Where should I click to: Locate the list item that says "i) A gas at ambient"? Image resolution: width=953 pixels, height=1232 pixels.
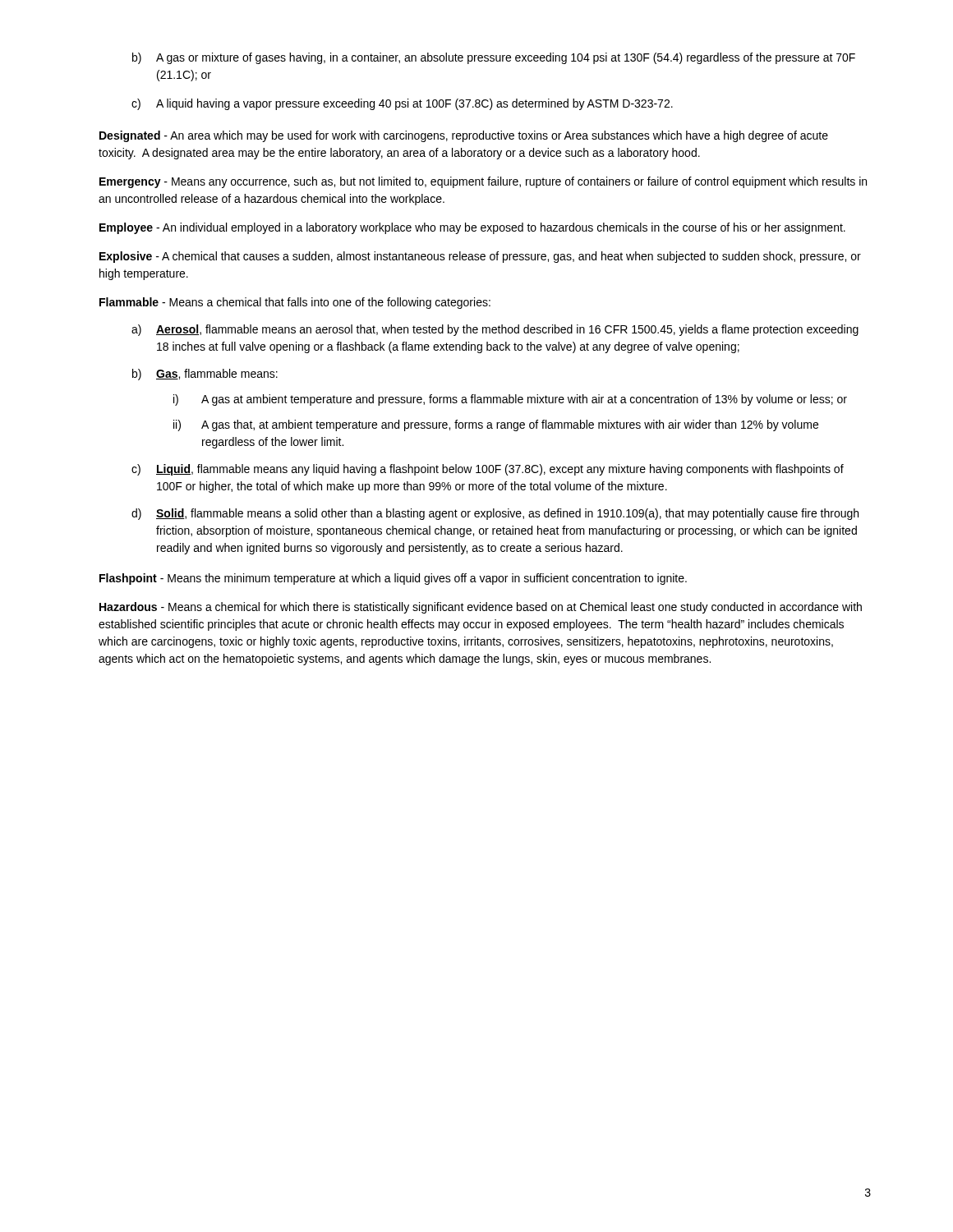[522, 400]
